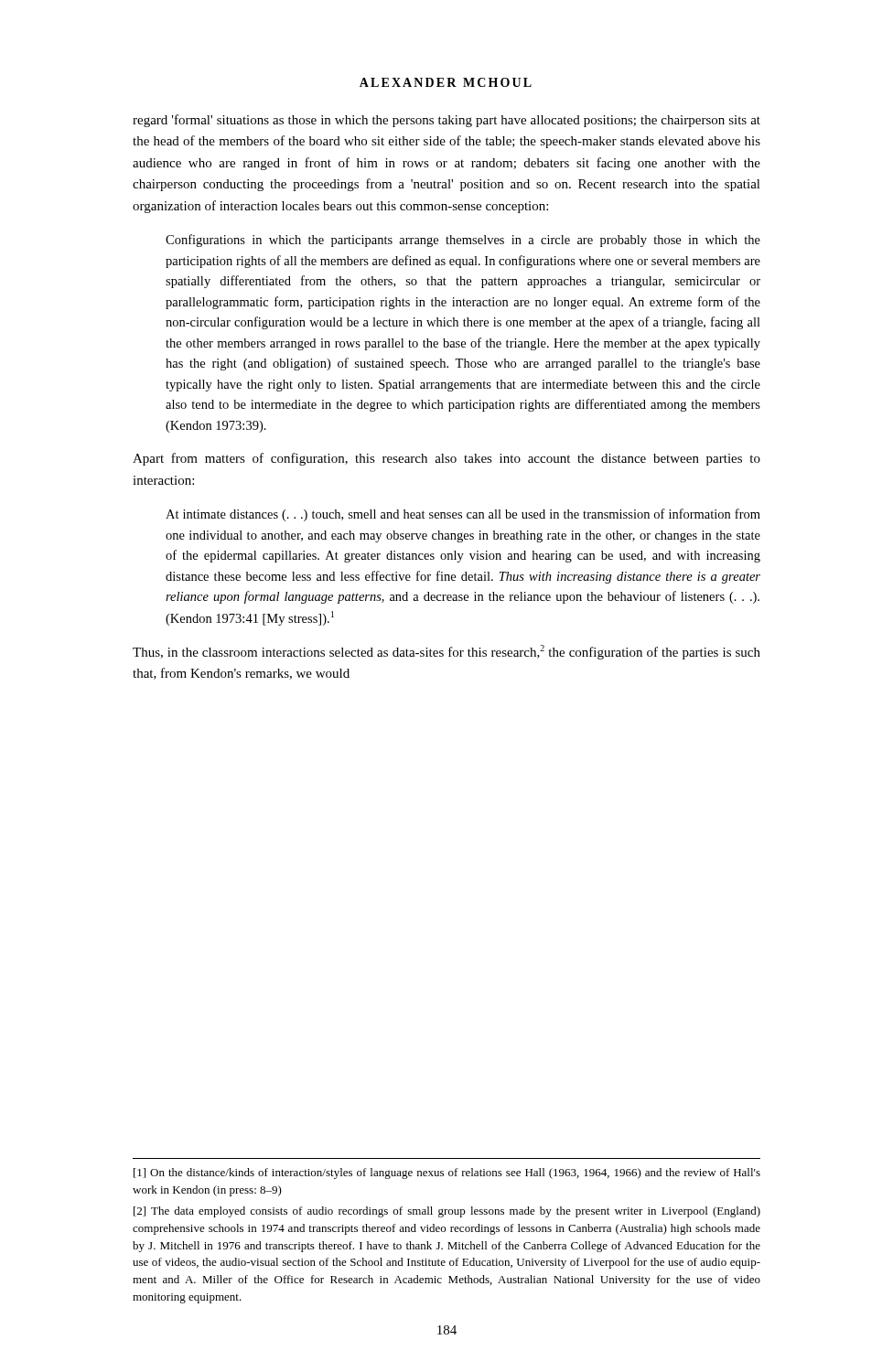Select the text block starting "regard 'formal' situations"
Viewport: 893px width, 1372px height.
click(446, 163)
